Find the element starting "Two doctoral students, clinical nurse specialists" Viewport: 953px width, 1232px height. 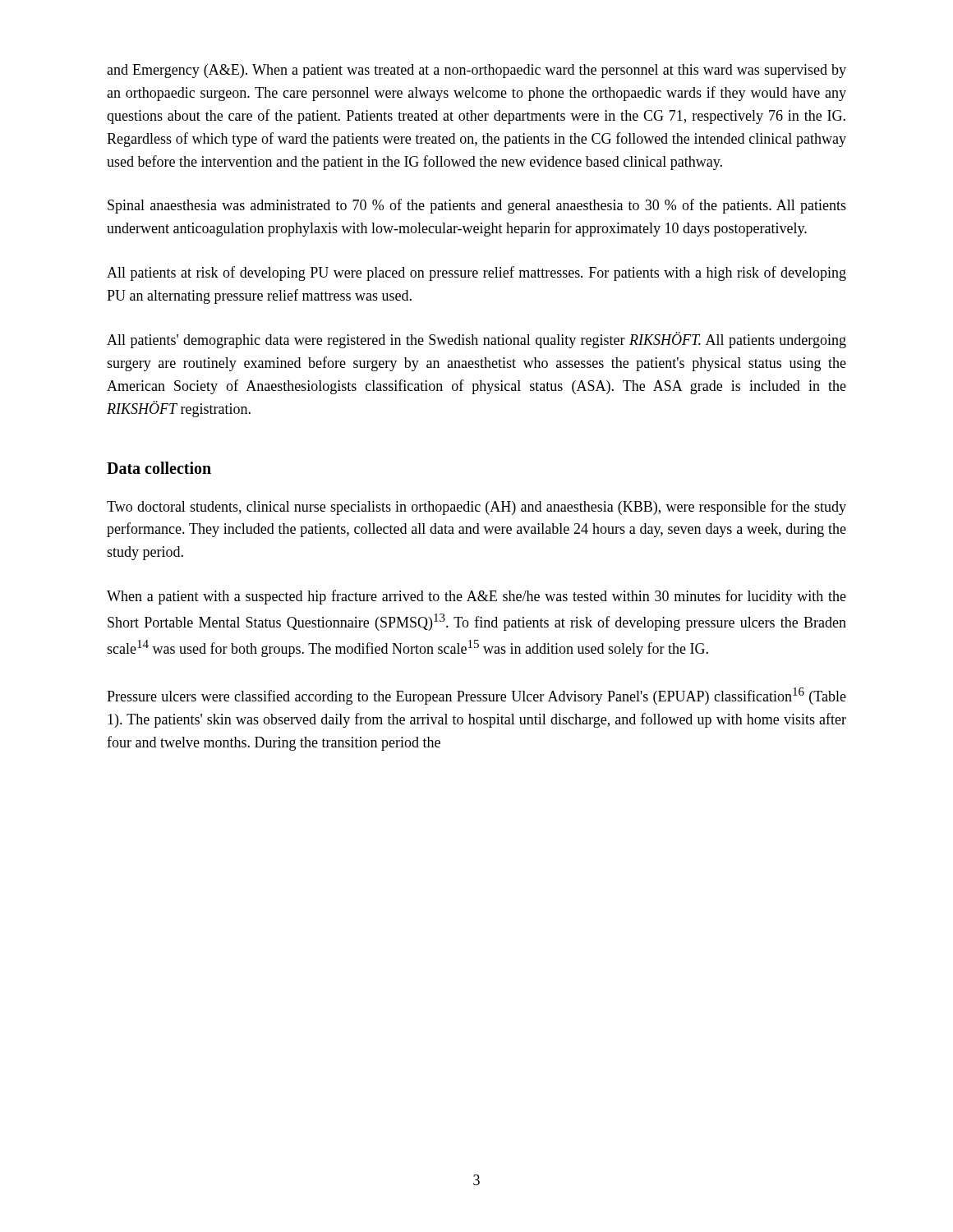476,529
